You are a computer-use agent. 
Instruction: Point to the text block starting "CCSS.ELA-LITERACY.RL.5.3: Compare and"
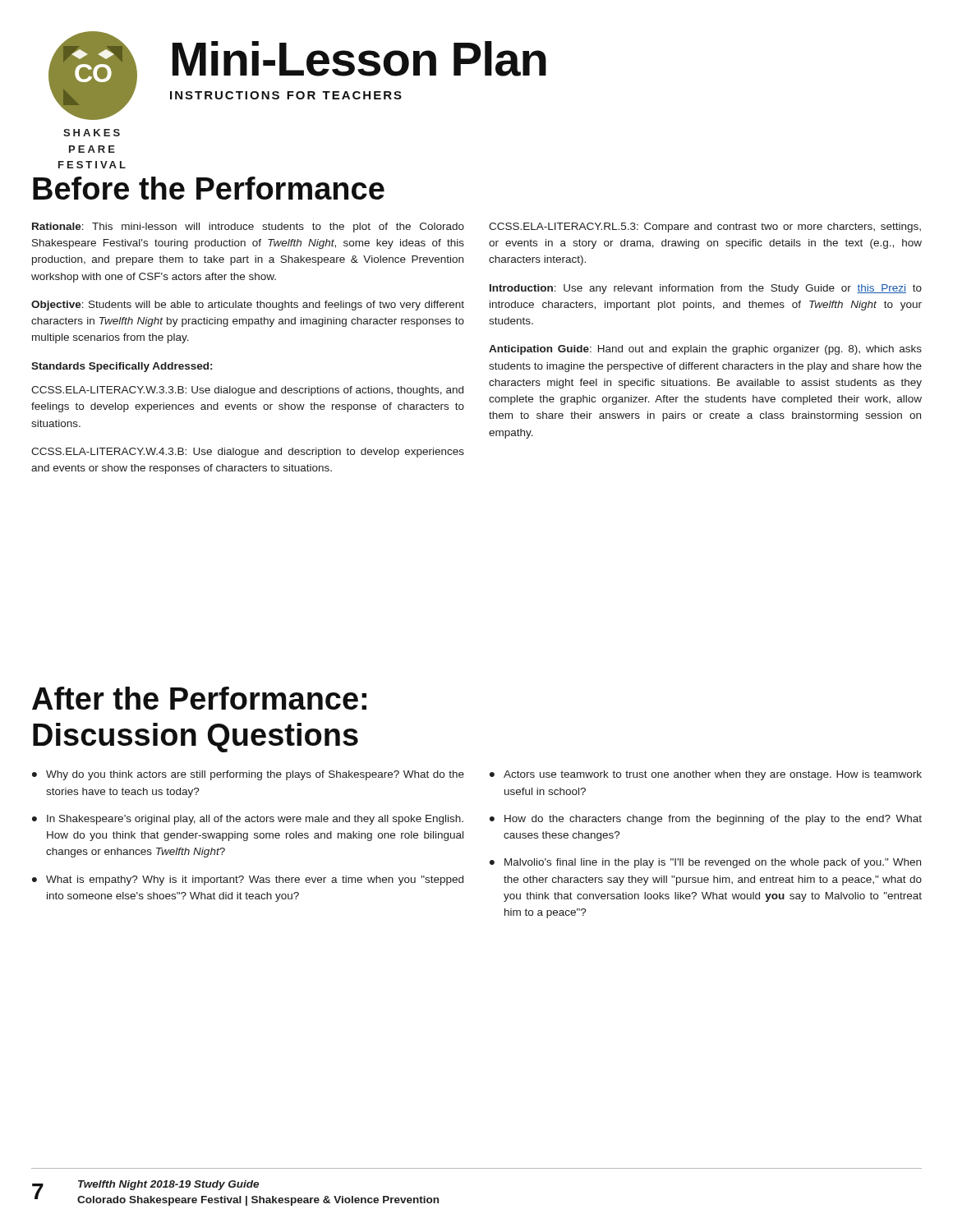click(x=705, y=243)
